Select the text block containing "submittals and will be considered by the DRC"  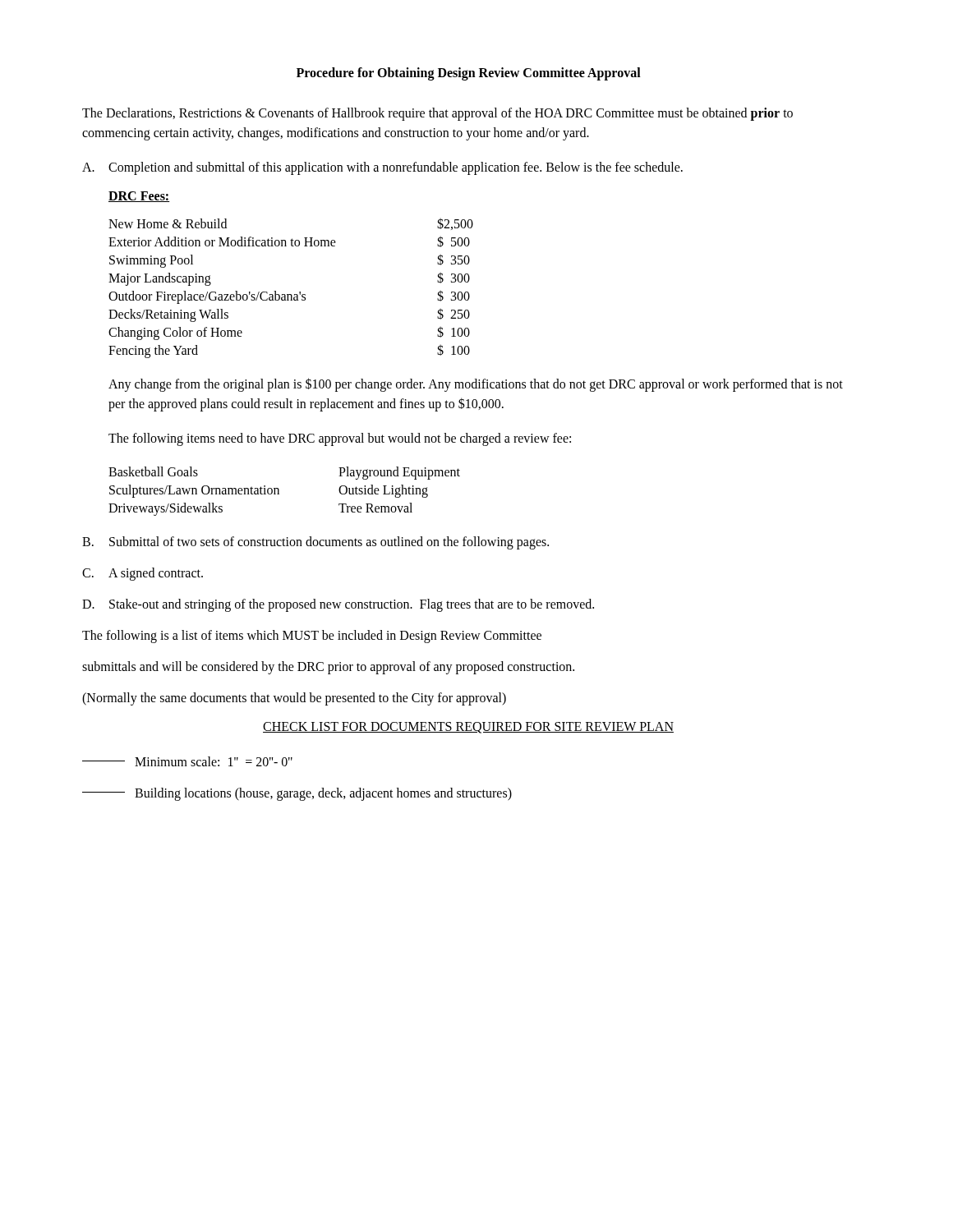point(329,667)
